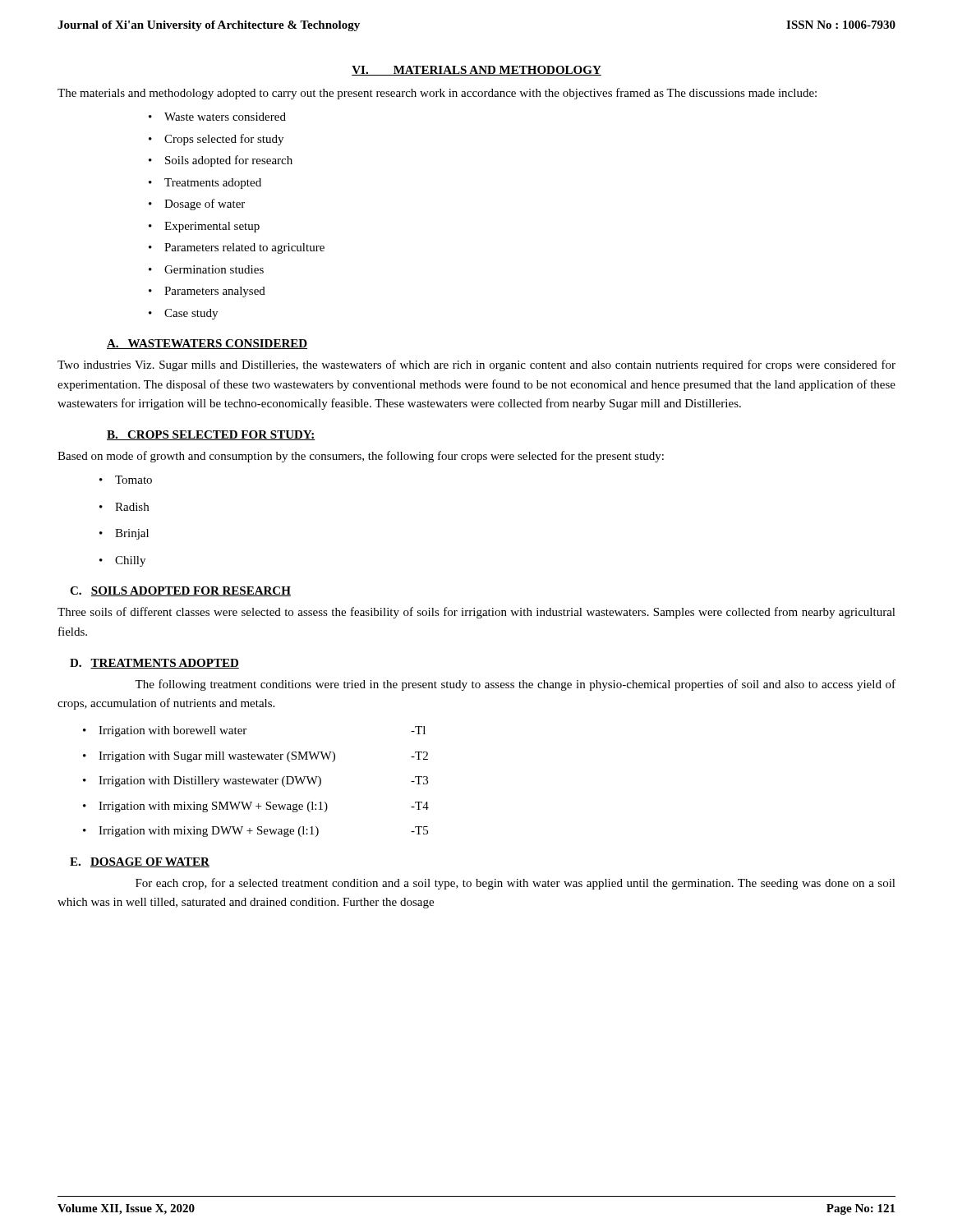Find the list item that says "Germination studies"

214,269
